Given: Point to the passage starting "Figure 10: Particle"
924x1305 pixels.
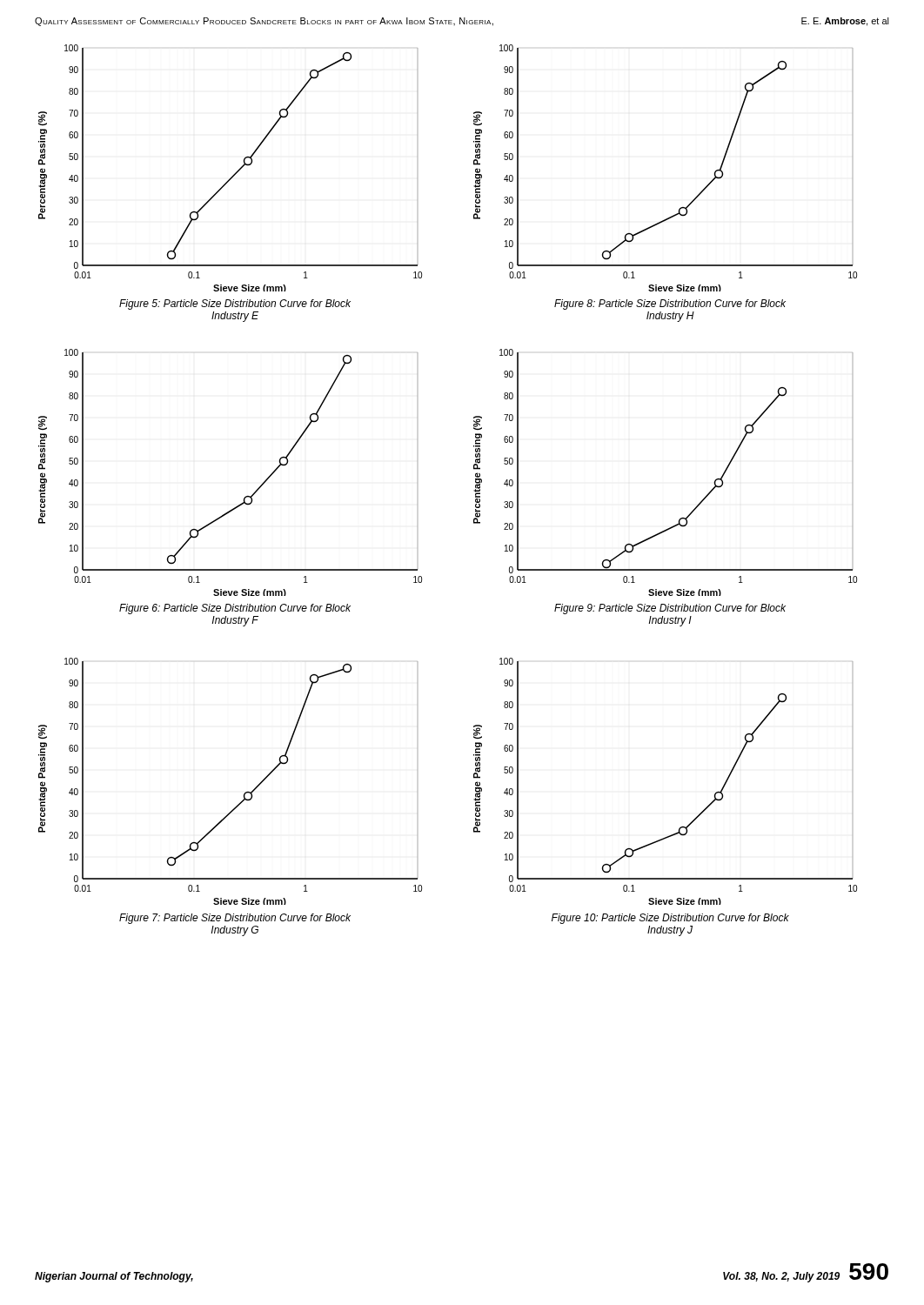Looking at the screenshot, I should coord(670,924).
